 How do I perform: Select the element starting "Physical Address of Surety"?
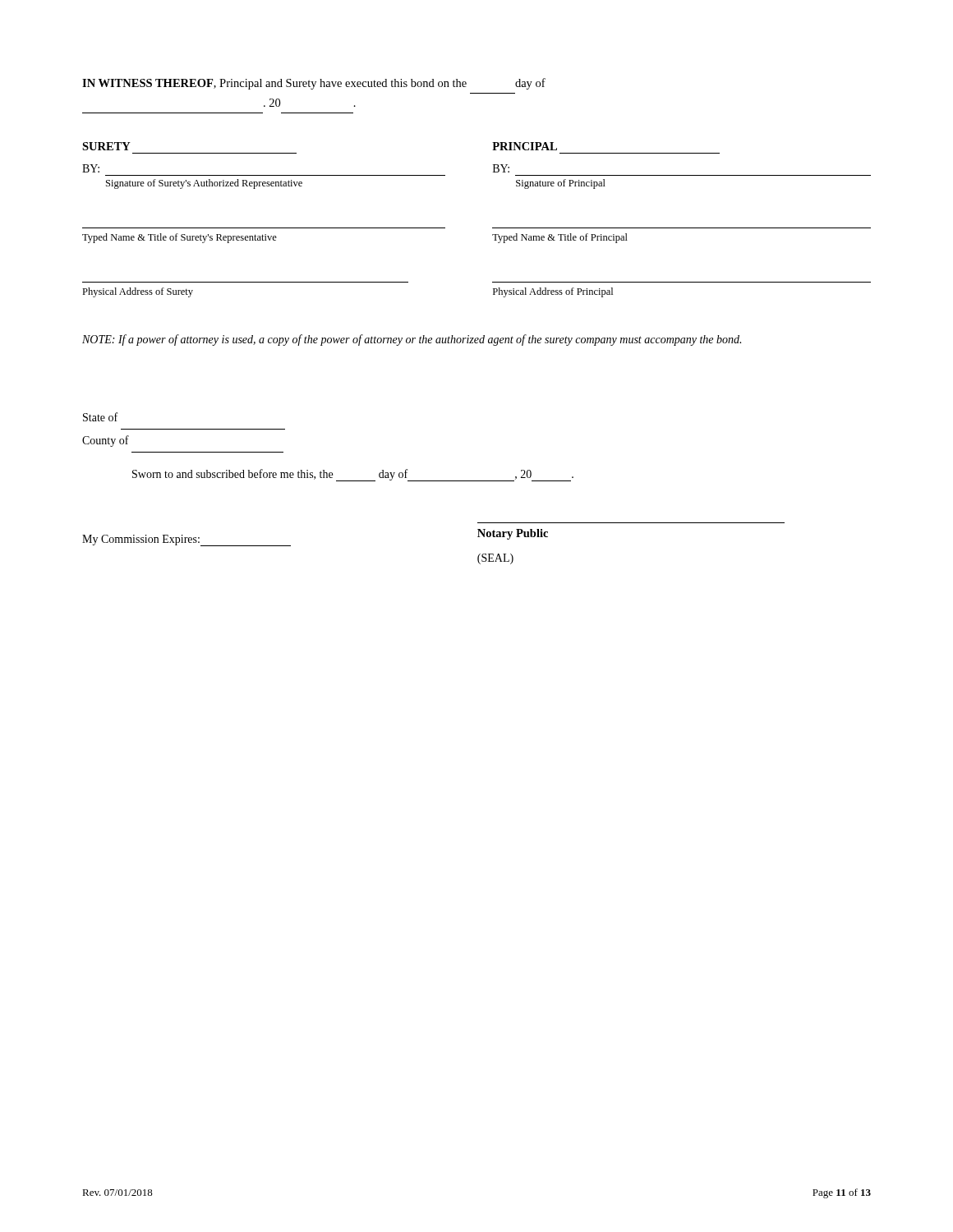pyautogui.click(x=145, y=292)
